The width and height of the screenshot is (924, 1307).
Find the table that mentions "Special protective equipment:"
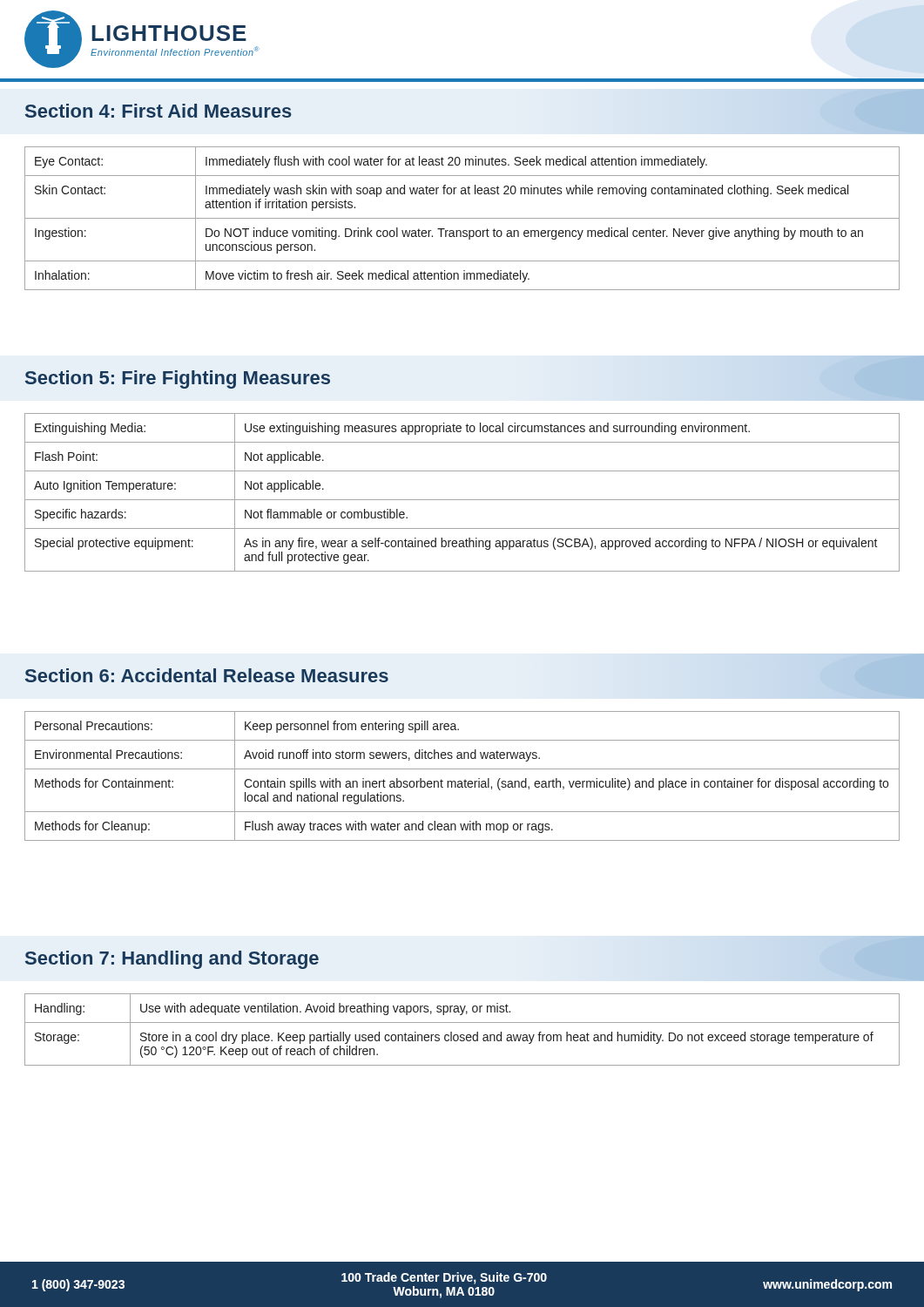pos(462,492)
